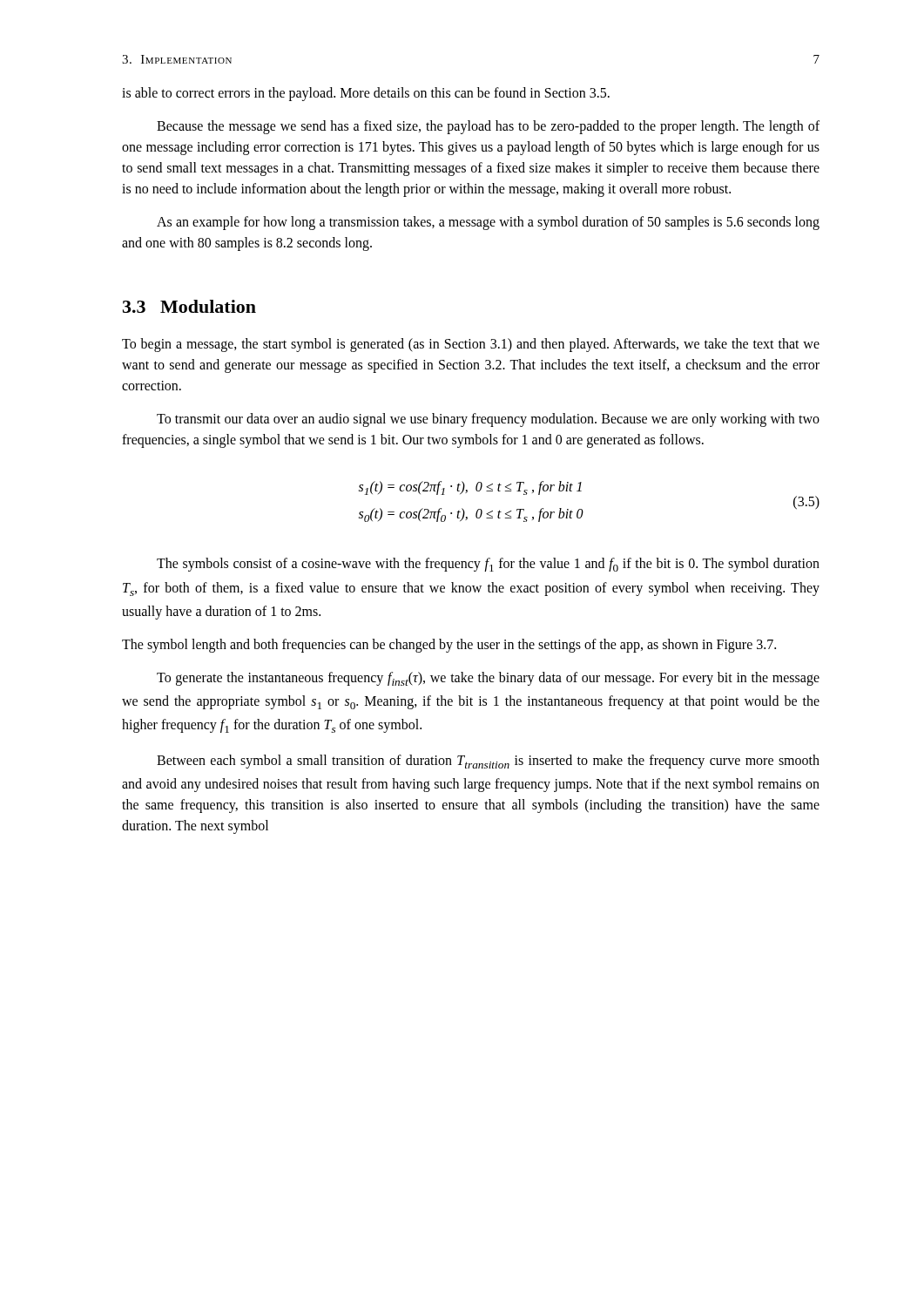The width and height of the screenshot is (924, 1307).
Task: Locate the block starting "Between each symbol a small transition of duration"
Action: (471, 794)
